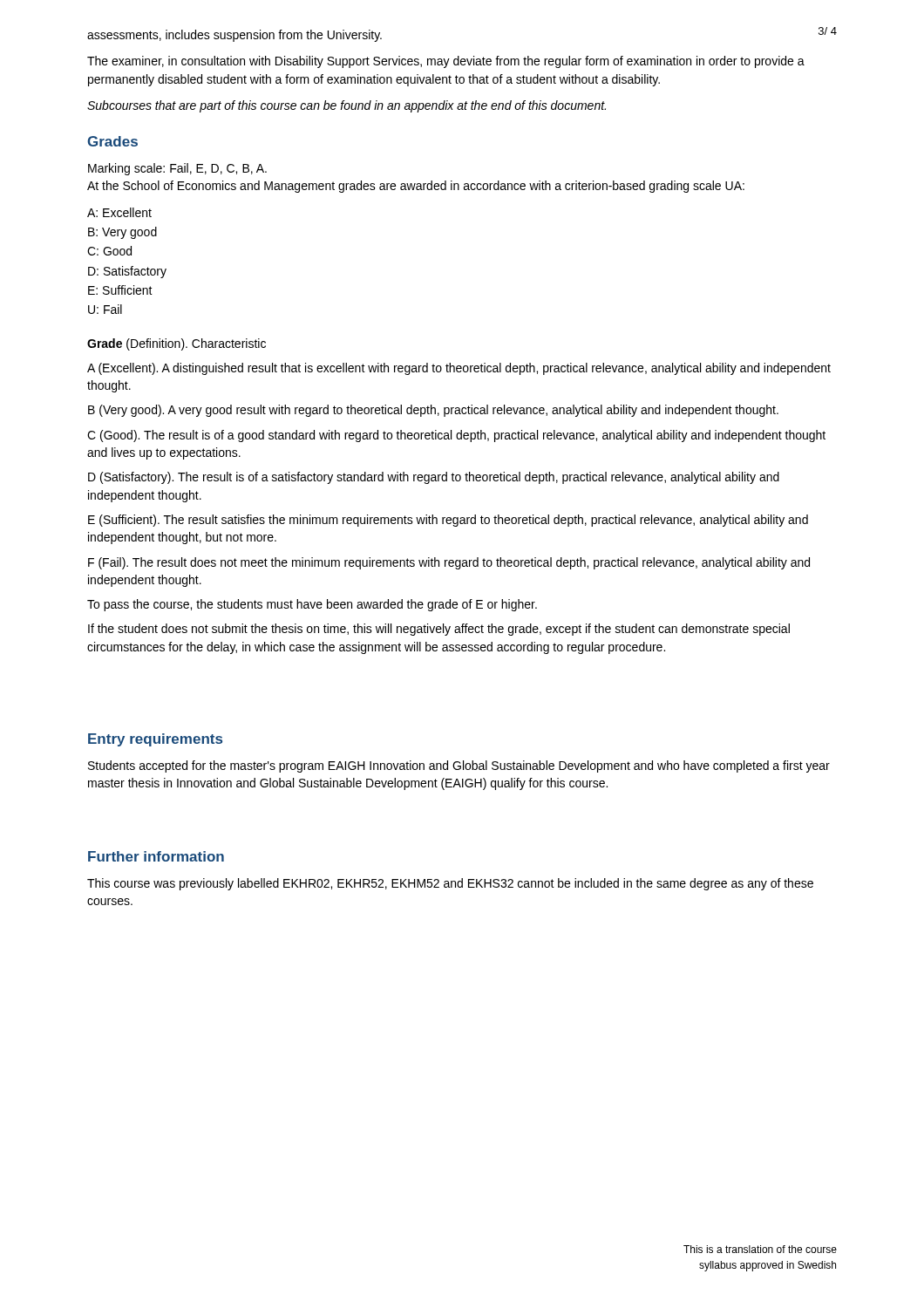
Task: Find the text starting "Subcourses that are part of this course"
Action: [x=462, y=106]
